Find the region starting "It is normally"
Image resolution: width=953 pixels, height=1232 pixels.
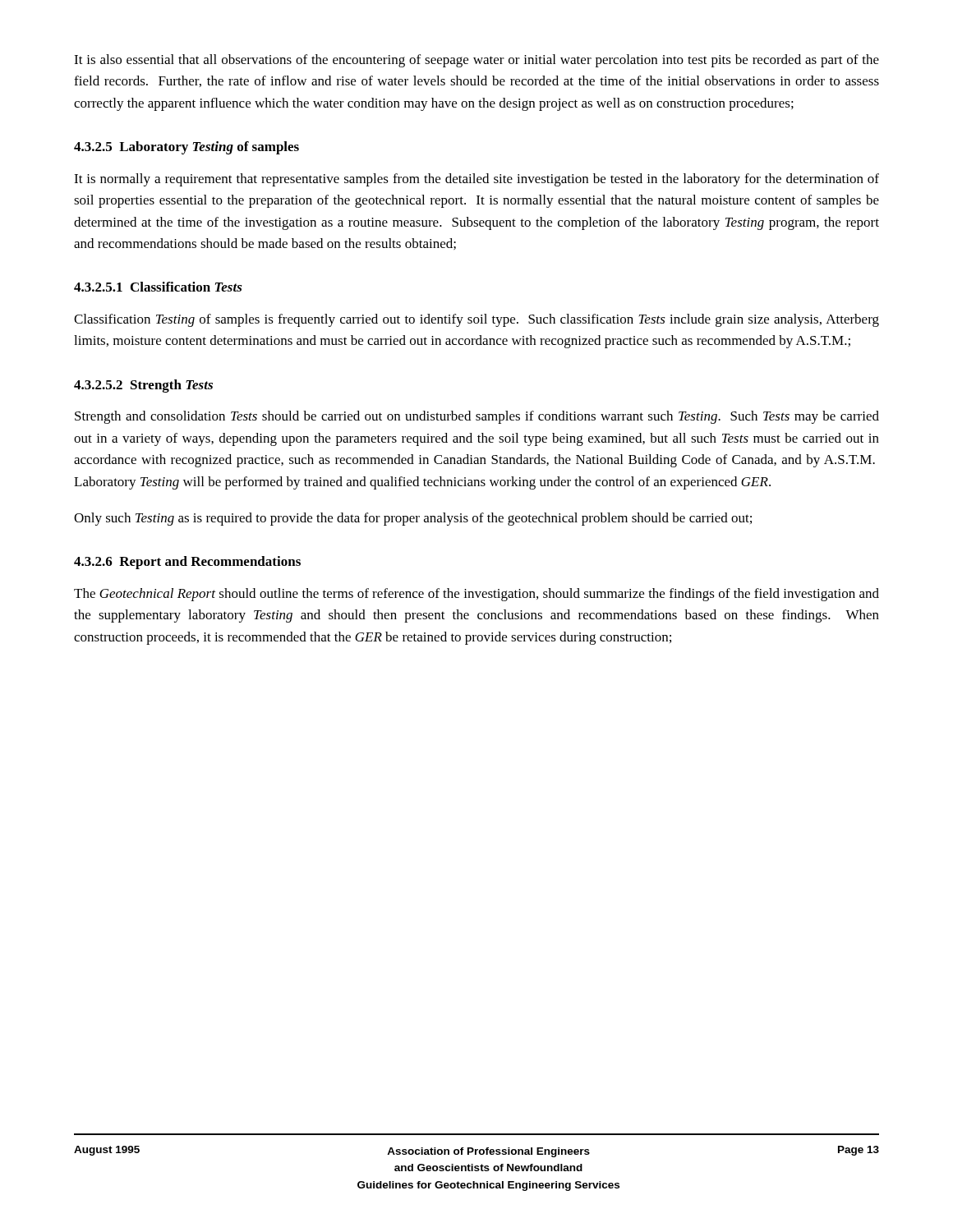[476, 212]
